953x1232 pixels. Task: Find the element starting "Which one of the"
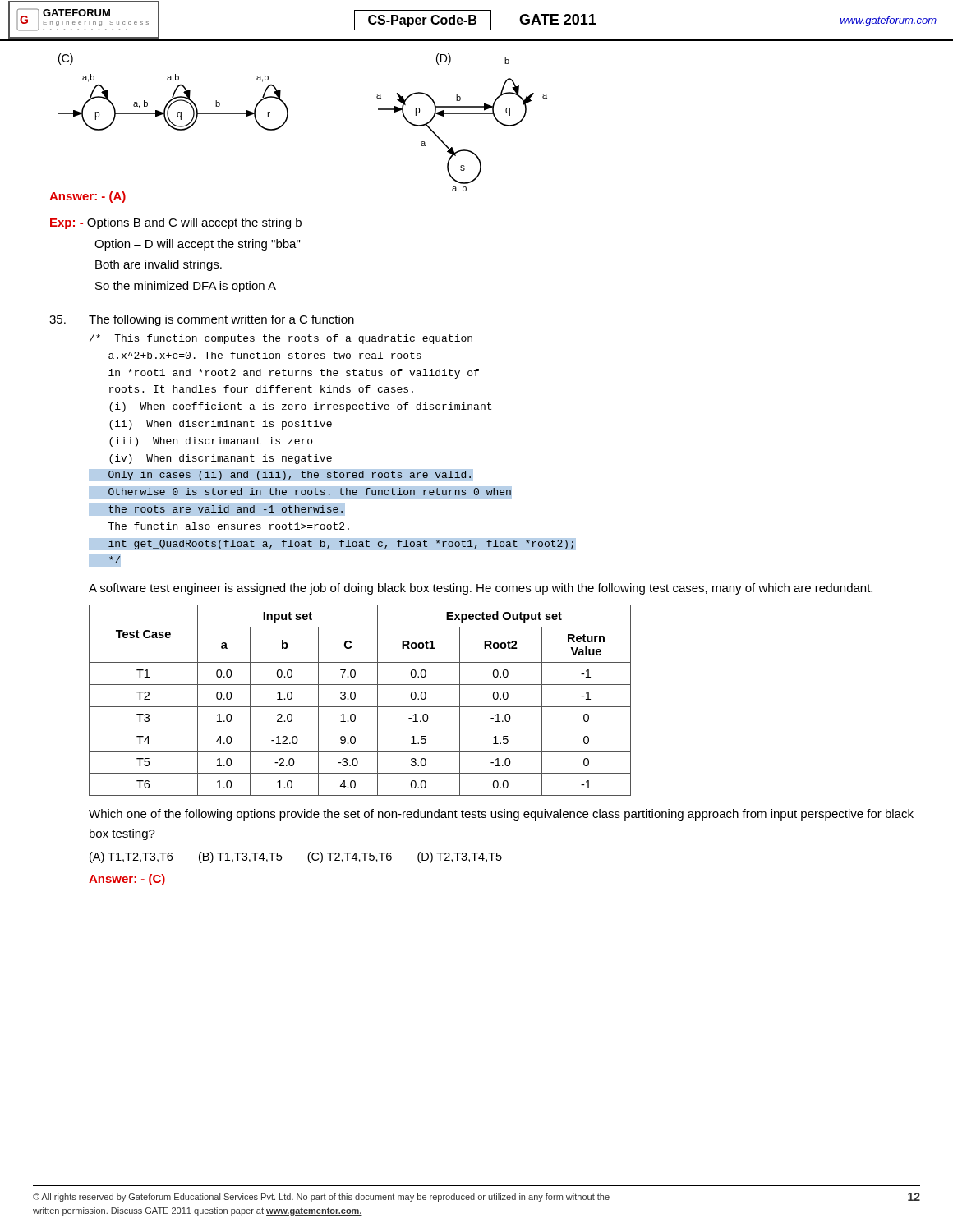[501, 824]
